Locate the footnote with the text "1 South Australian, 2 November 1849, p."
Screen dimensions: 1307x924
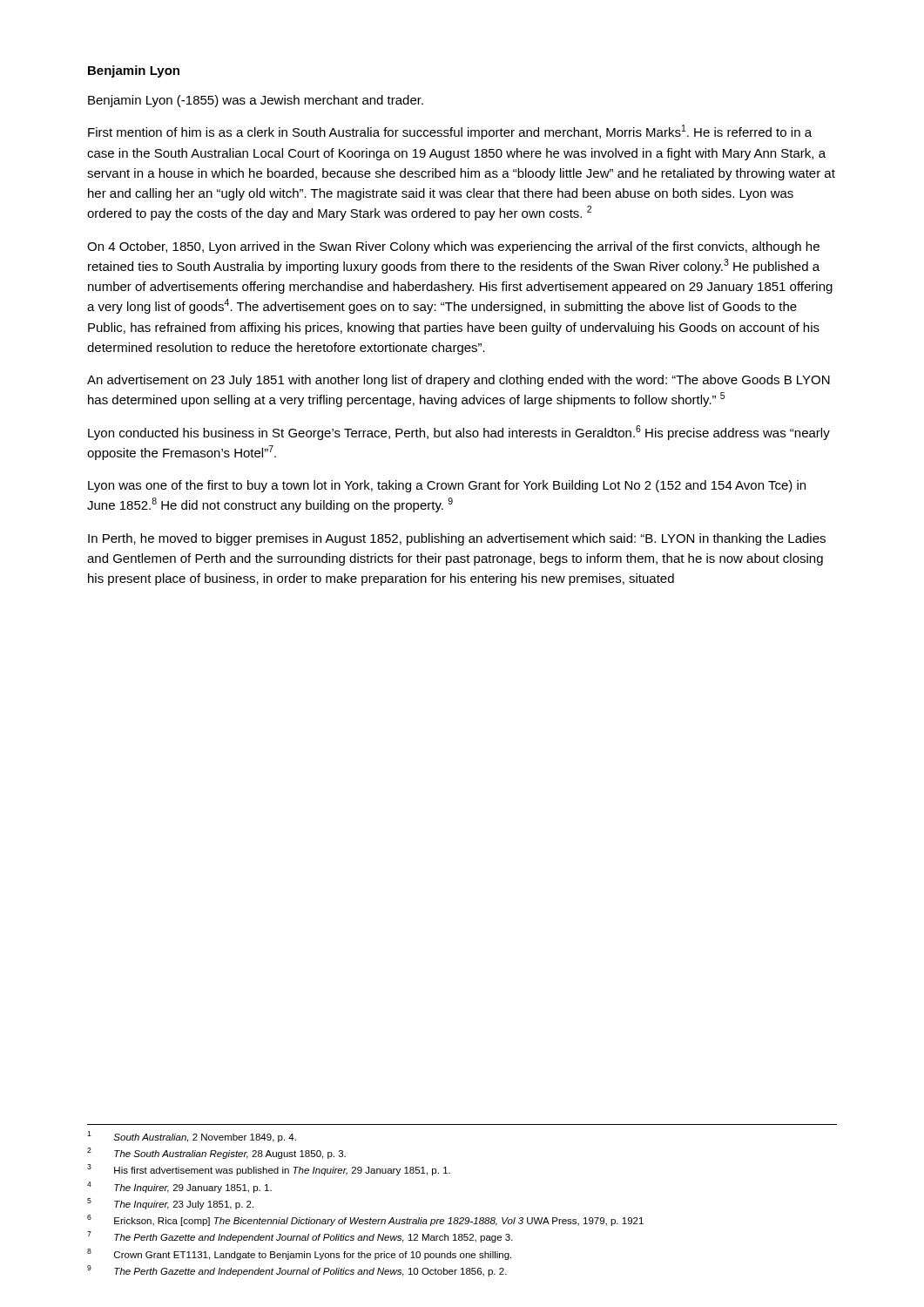tap(192, 1137)
